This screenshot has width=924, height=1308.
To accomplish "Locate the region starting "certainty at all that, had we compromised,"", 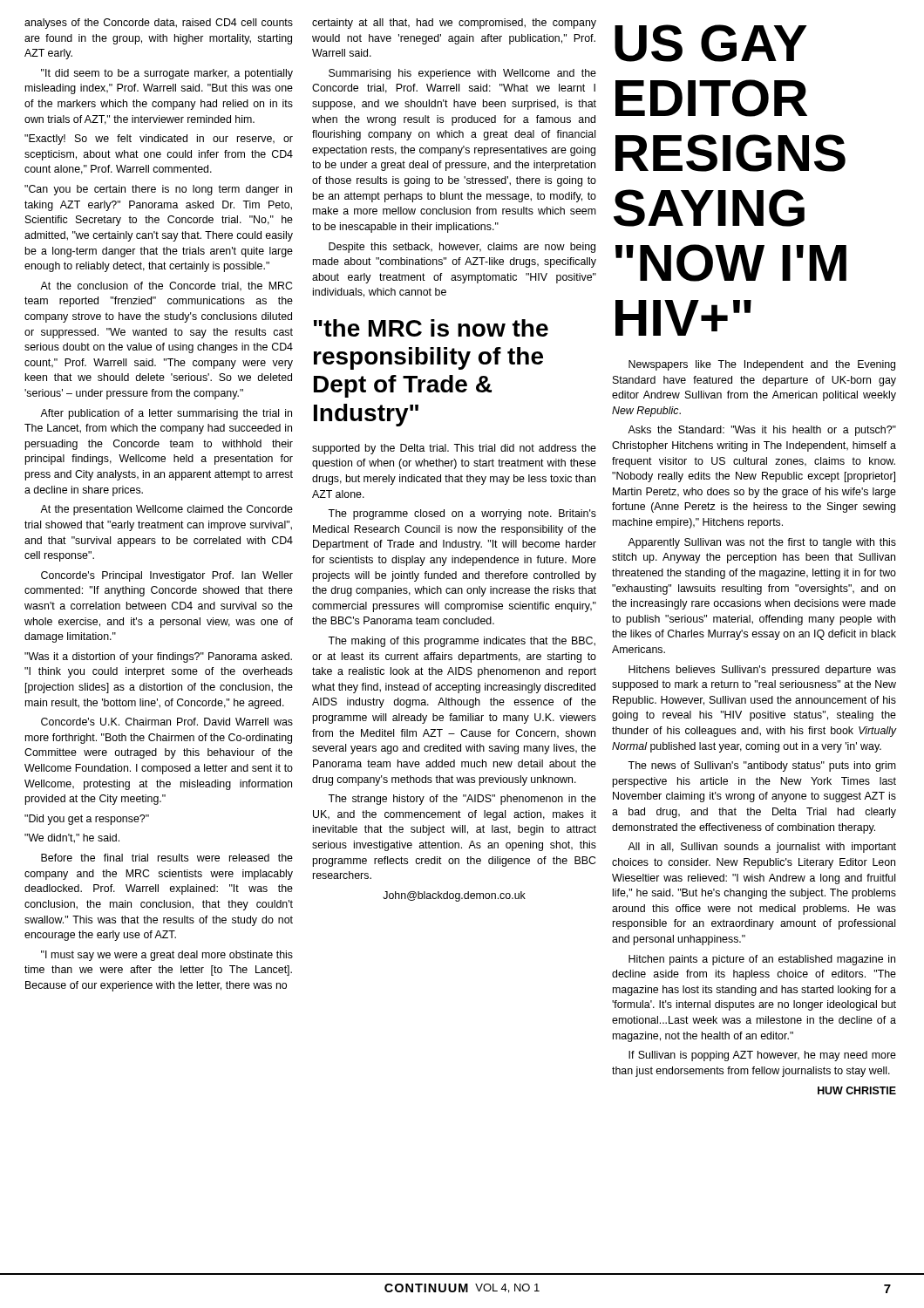I will (x=454, y=158).
